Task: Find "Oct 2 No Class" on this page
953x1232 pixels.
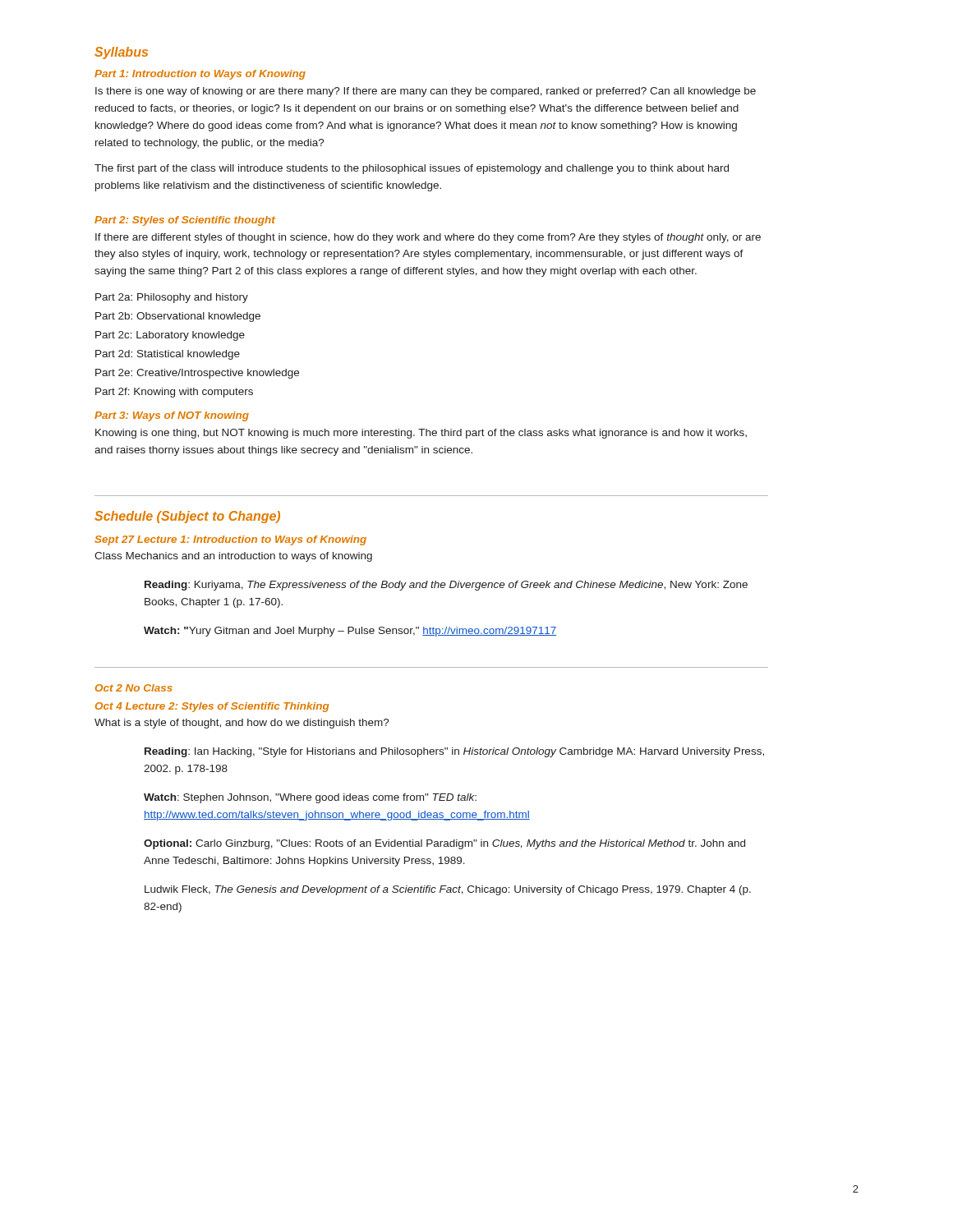Action: [x=134, y=688]
